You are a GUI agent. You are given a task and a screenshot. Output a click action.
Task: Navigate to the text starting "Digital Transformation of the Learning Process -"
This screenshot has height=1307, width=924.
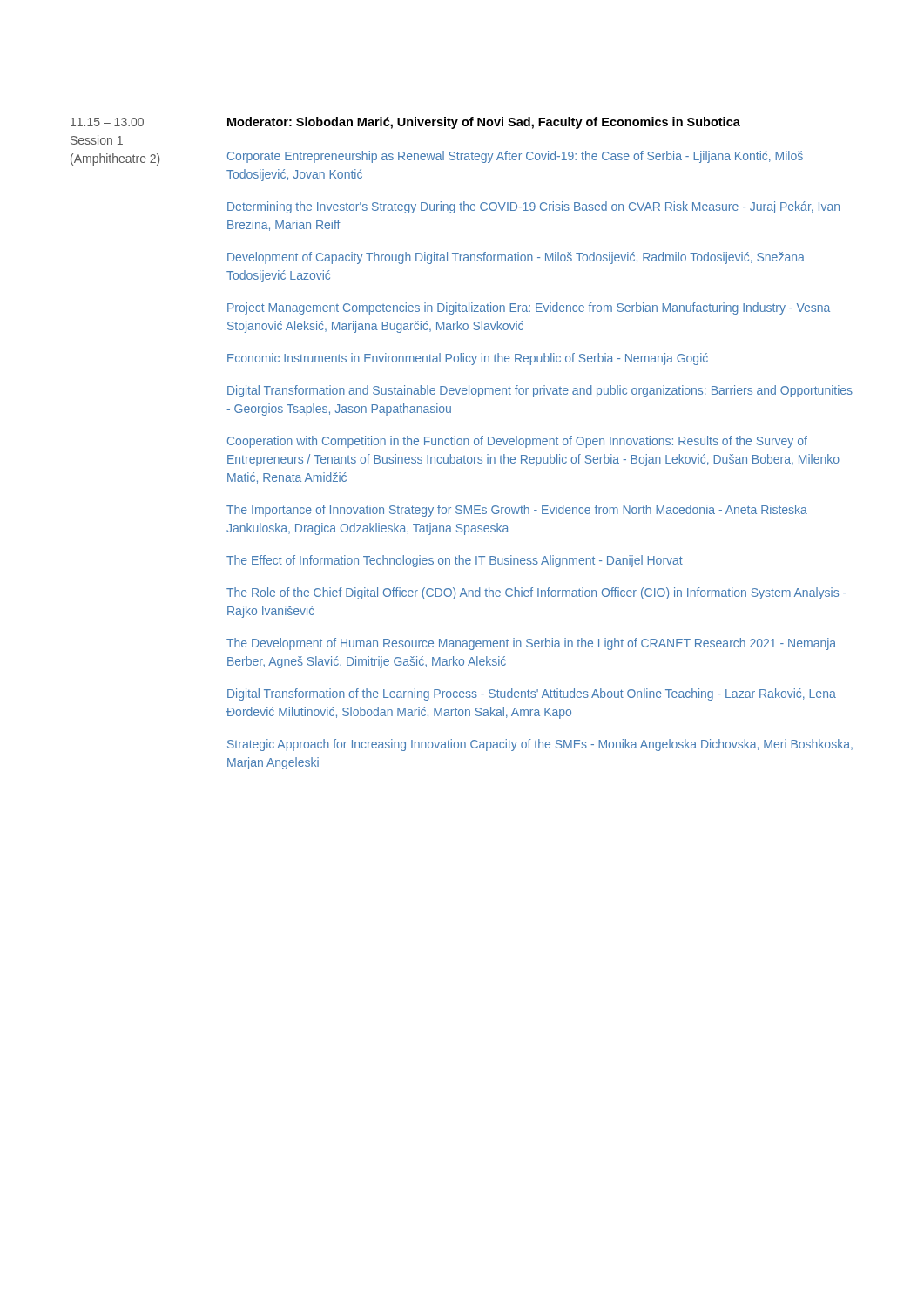point(540,703)
